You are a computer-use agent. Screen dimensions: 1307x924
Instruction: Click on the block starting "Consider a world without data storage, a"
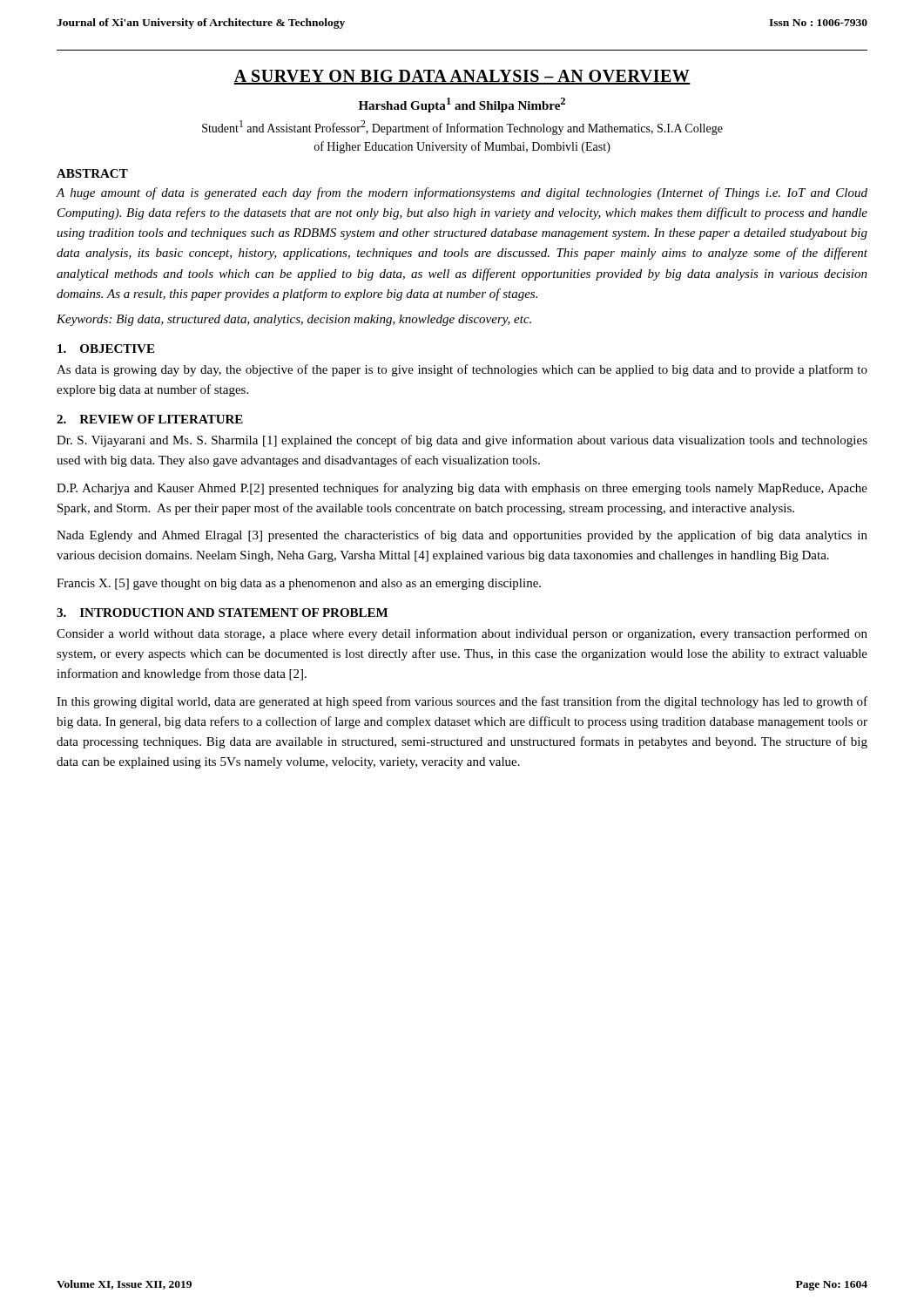(462, 654)
